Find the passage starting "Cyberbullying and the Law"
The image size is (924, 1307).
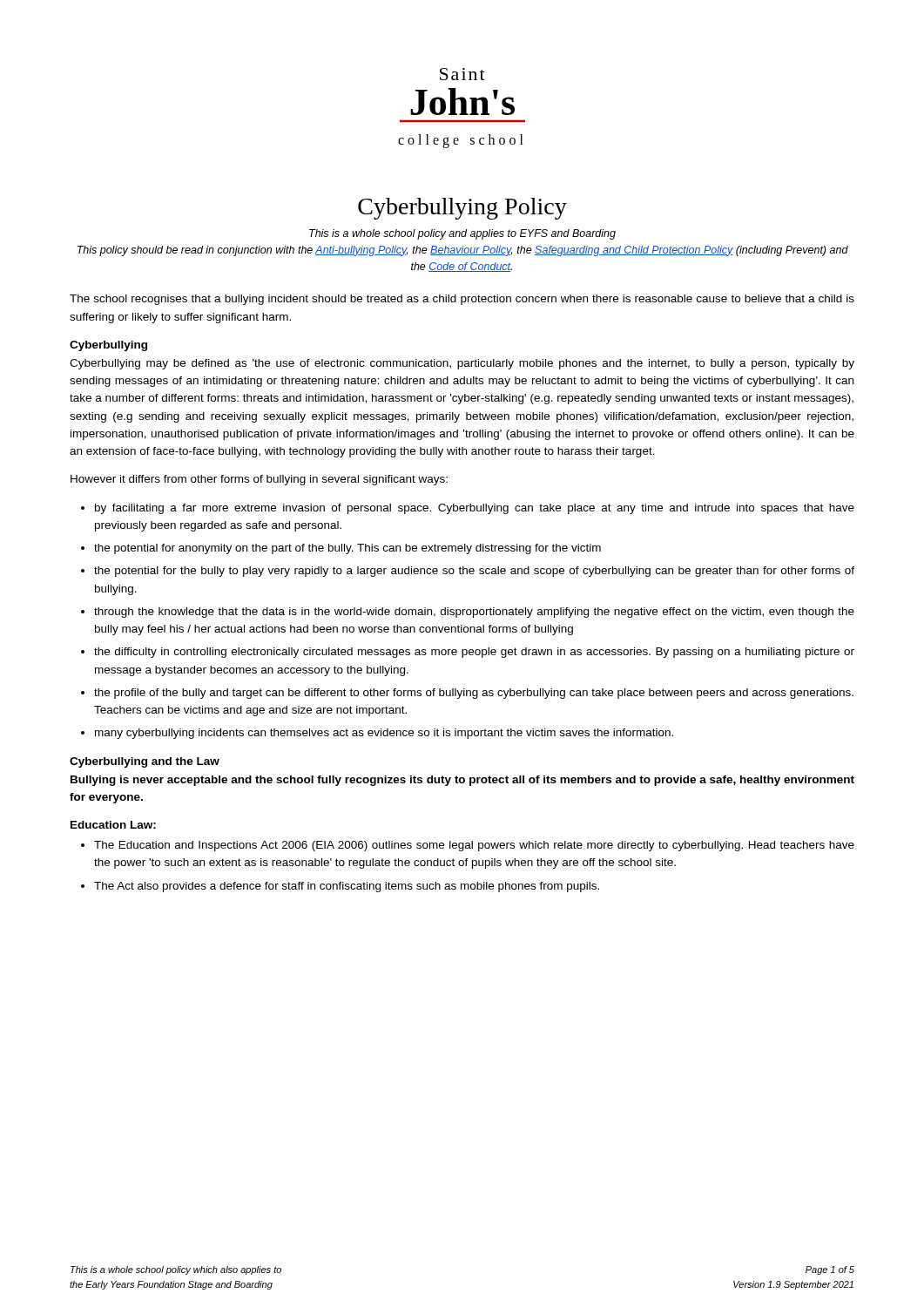144,761
